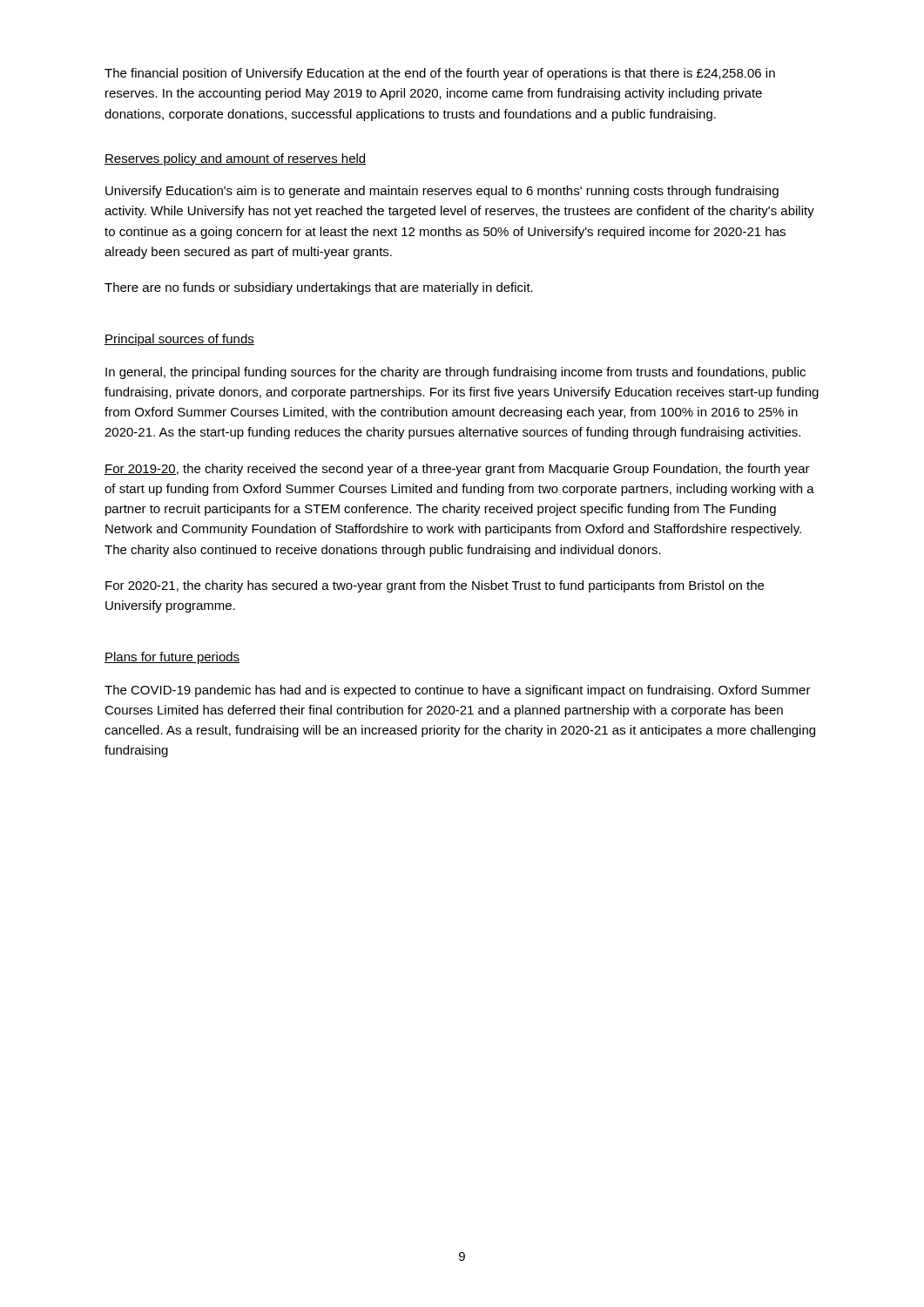Find the text starting "Universify Education's aim"
The height and width of the screenshot is (1307, 924).
pyautogui.click(x=459, y=221)
